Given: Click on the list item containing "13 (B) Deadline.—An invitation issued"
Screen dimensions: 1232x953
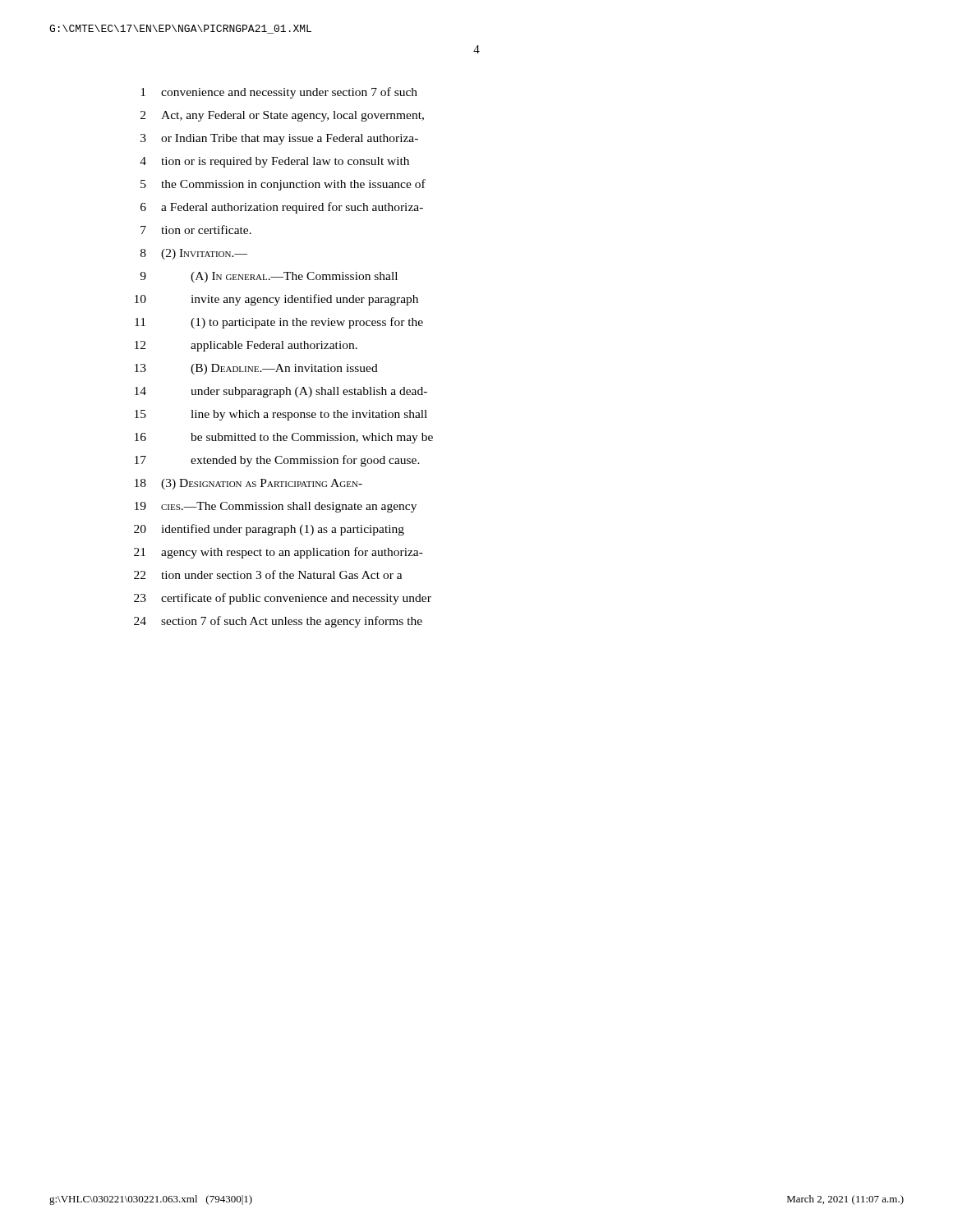Looking at the screenshot, I should click(256, 369).
